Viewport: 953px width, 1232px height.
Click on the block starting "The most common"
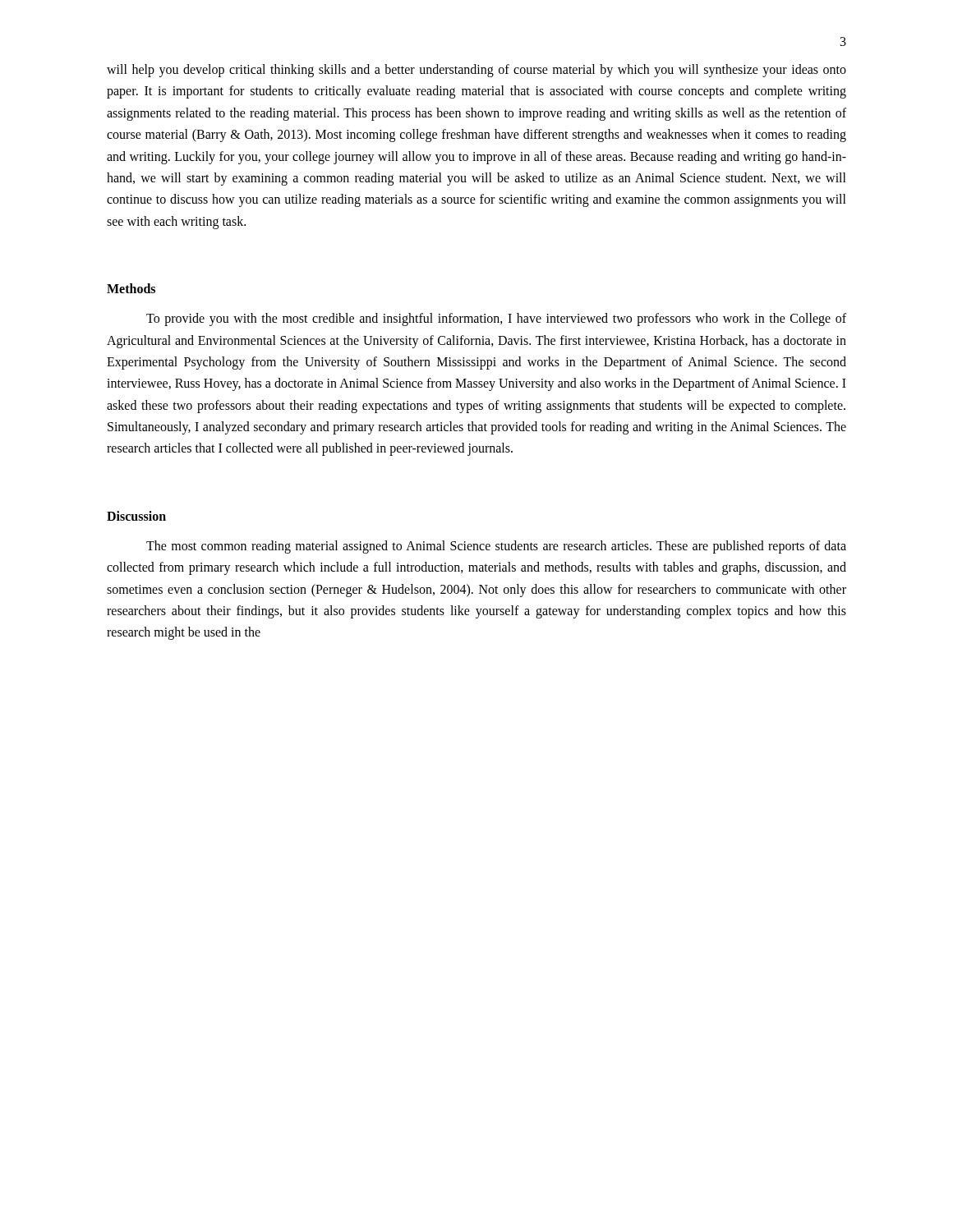[476, 589]
